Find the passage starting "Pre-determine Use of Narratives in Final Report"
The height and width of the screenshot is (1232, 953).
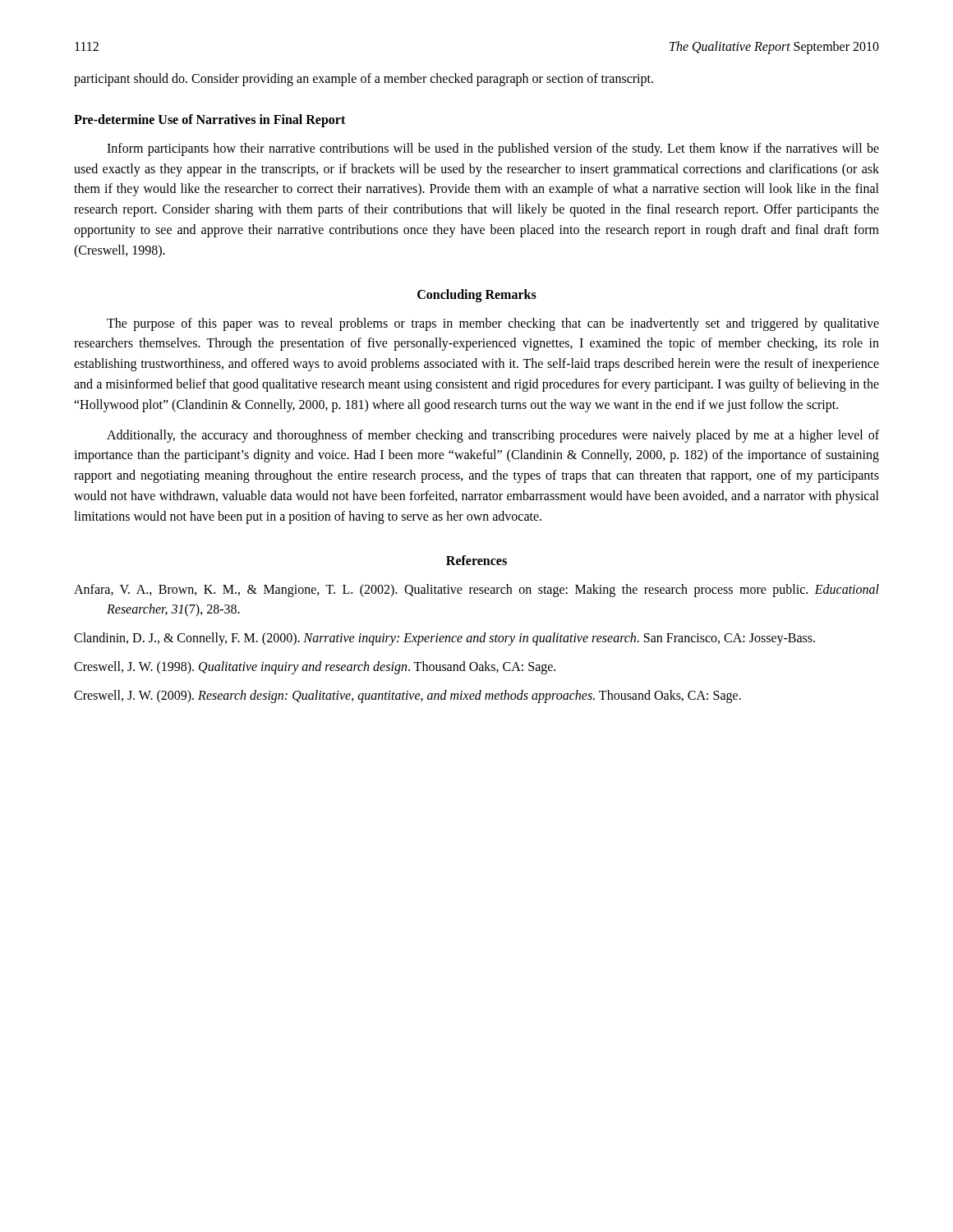point(210,119)
